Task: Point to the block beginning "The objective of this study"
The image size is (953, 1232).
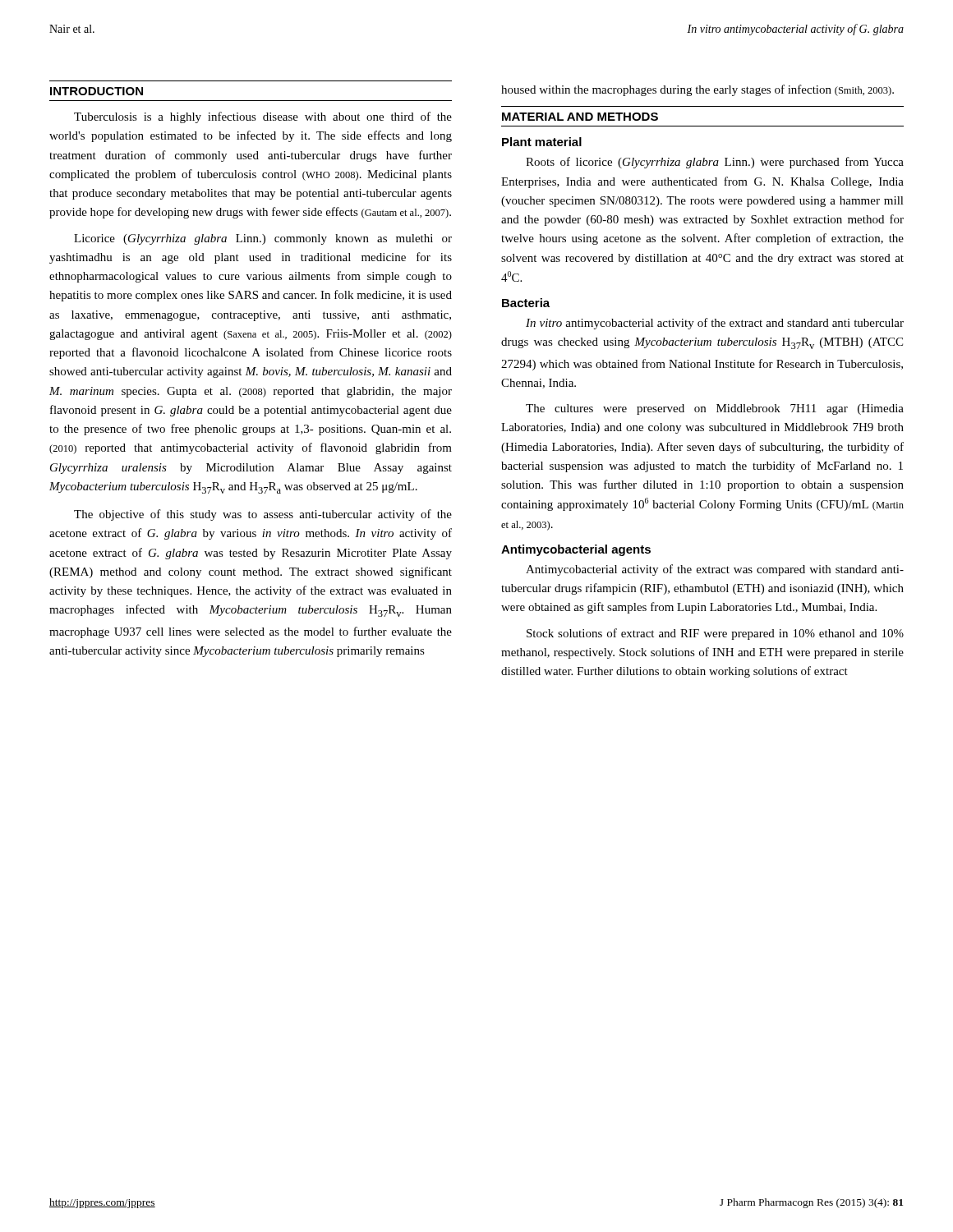Action: click(x=251, y=583)
